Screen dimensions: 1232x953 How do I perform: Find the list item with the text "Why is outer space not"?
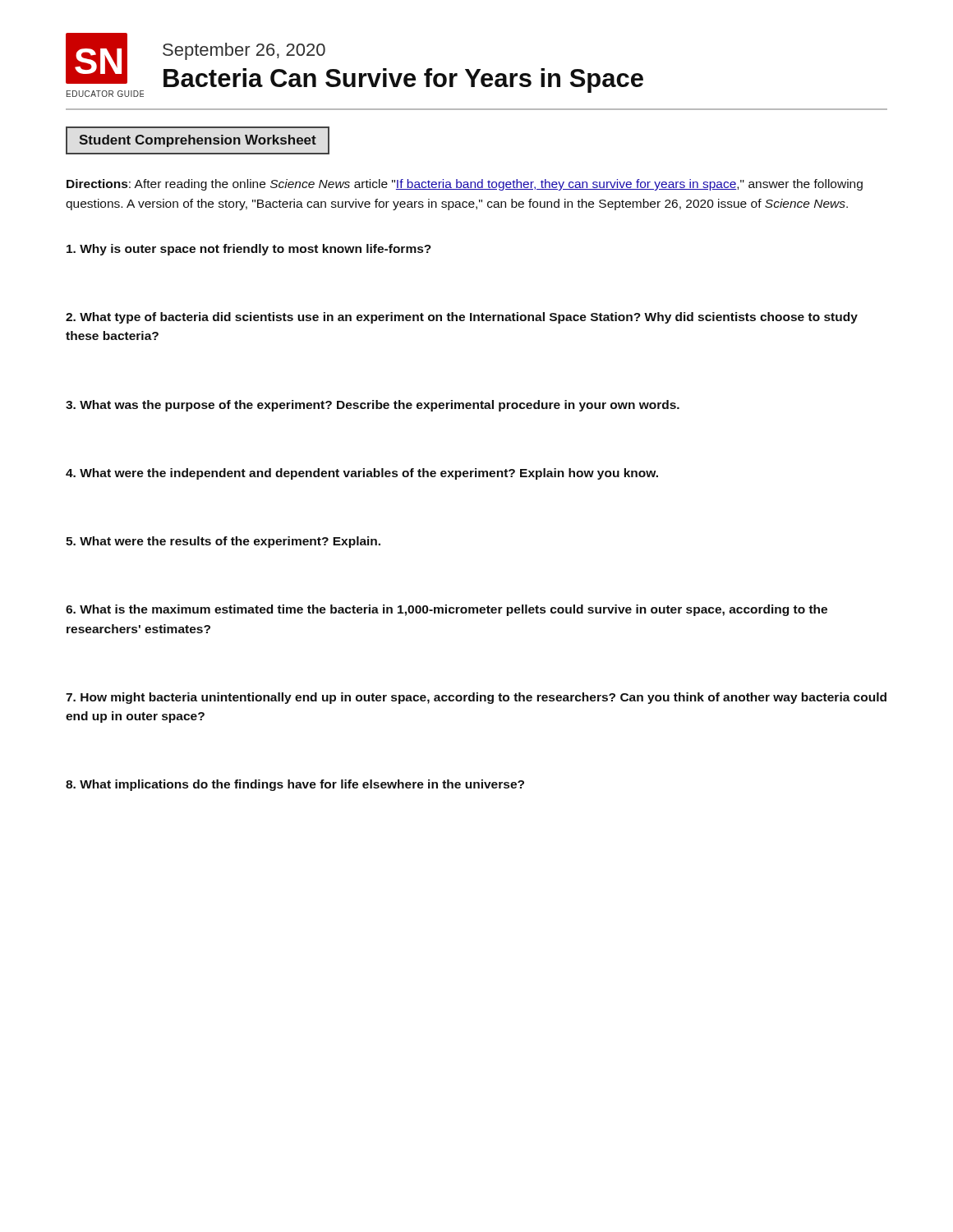pyautogui.click(x=249, y=250)
